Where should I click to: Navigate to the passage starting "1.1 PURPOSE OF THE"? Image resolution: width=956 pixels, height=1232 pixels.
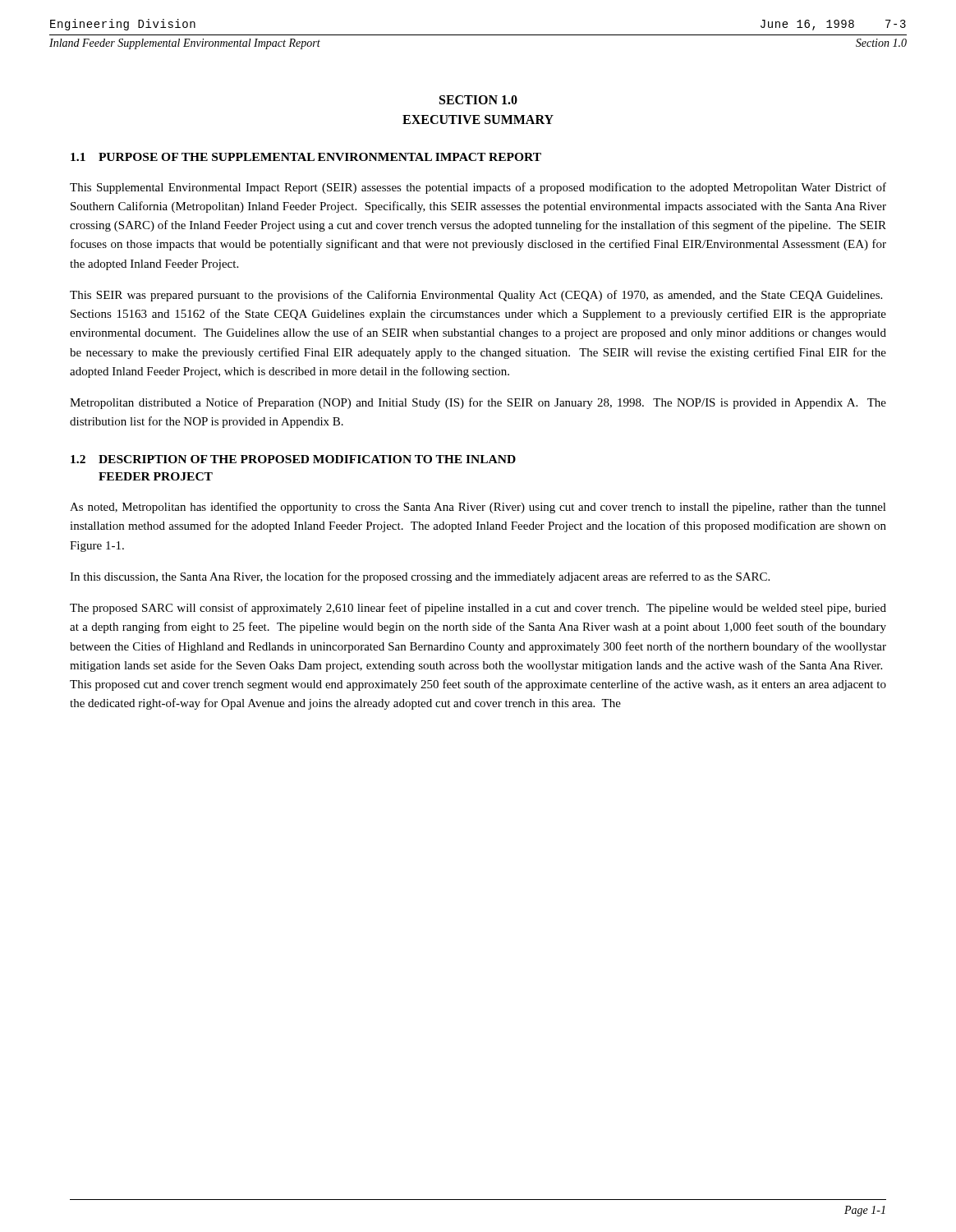click(478, 157)
